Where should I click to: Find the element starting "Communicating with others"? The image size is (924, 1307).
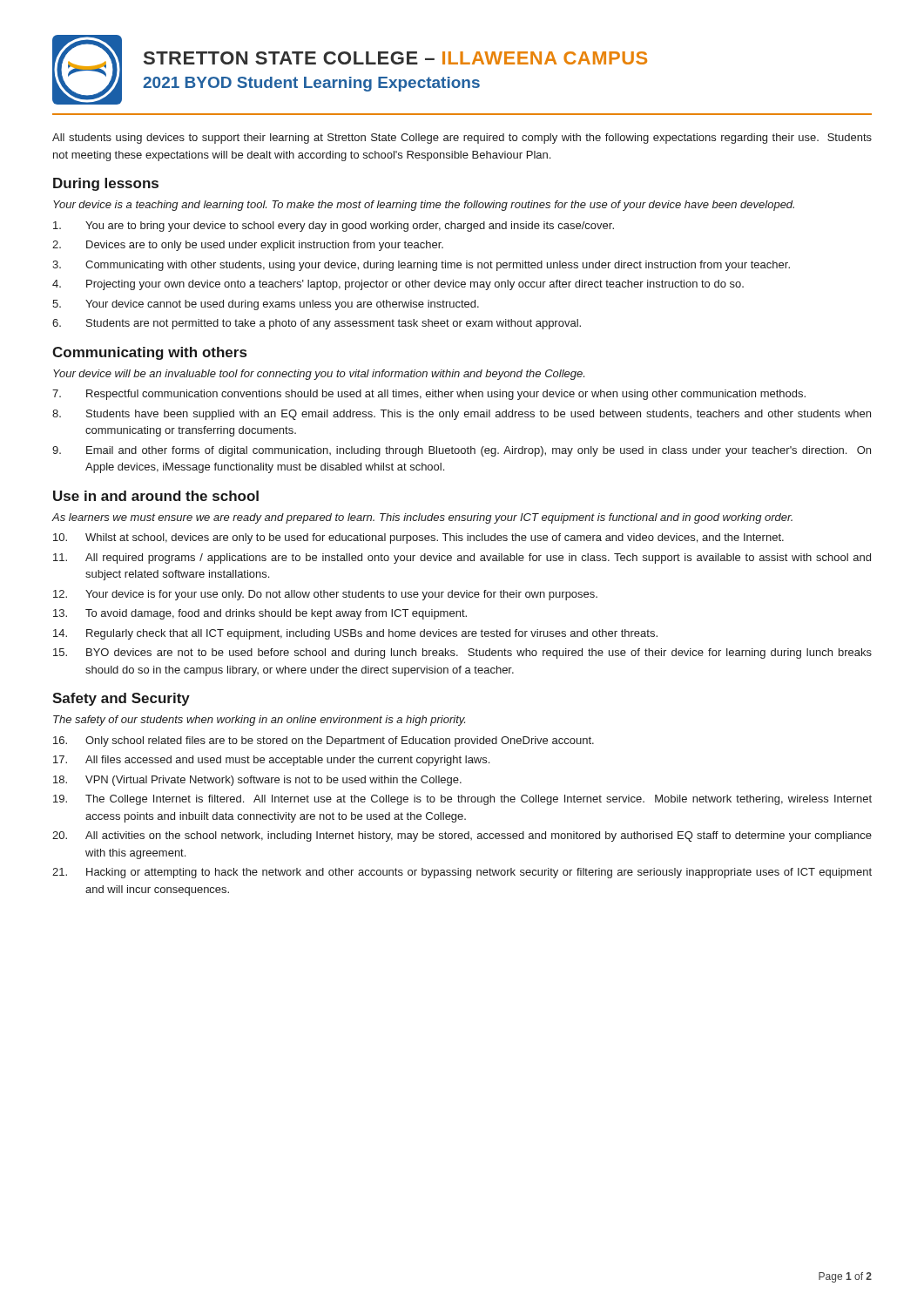coord(150,352)
